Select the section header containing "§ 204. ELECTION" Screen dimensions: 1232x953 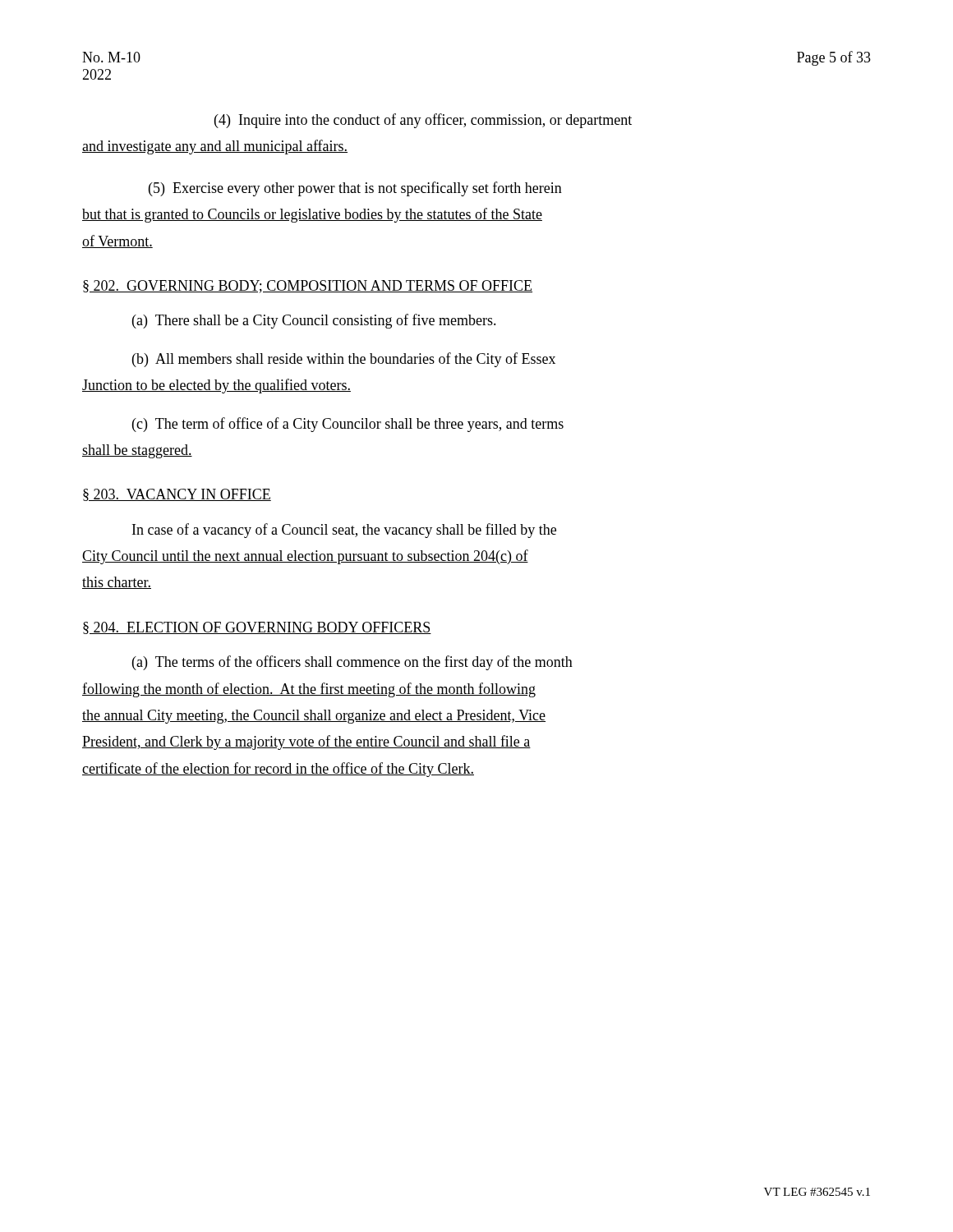pos(256,627)
